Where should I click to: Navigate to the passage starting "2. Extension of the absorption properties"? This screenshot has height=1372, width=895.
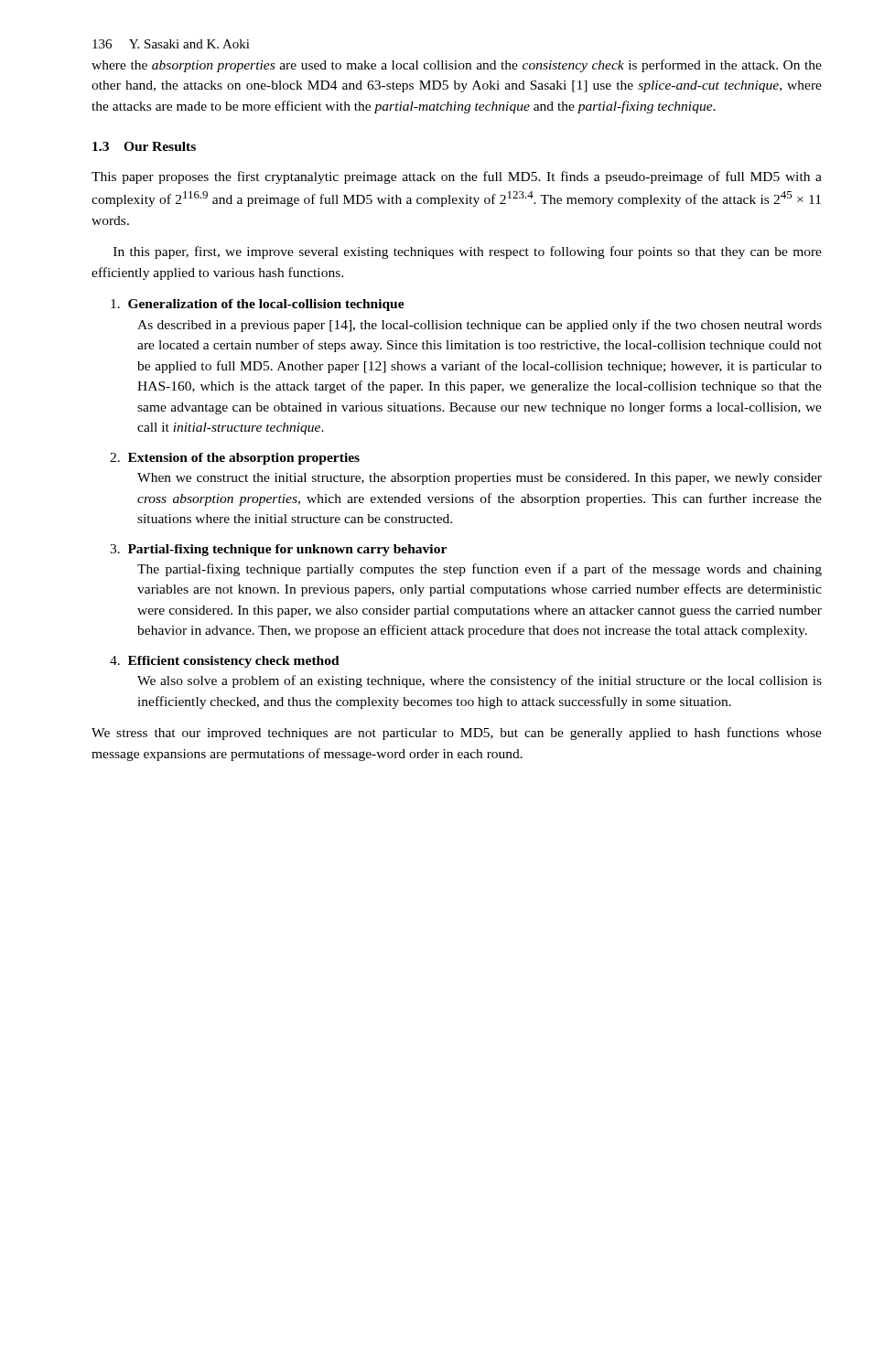point(466,488)
